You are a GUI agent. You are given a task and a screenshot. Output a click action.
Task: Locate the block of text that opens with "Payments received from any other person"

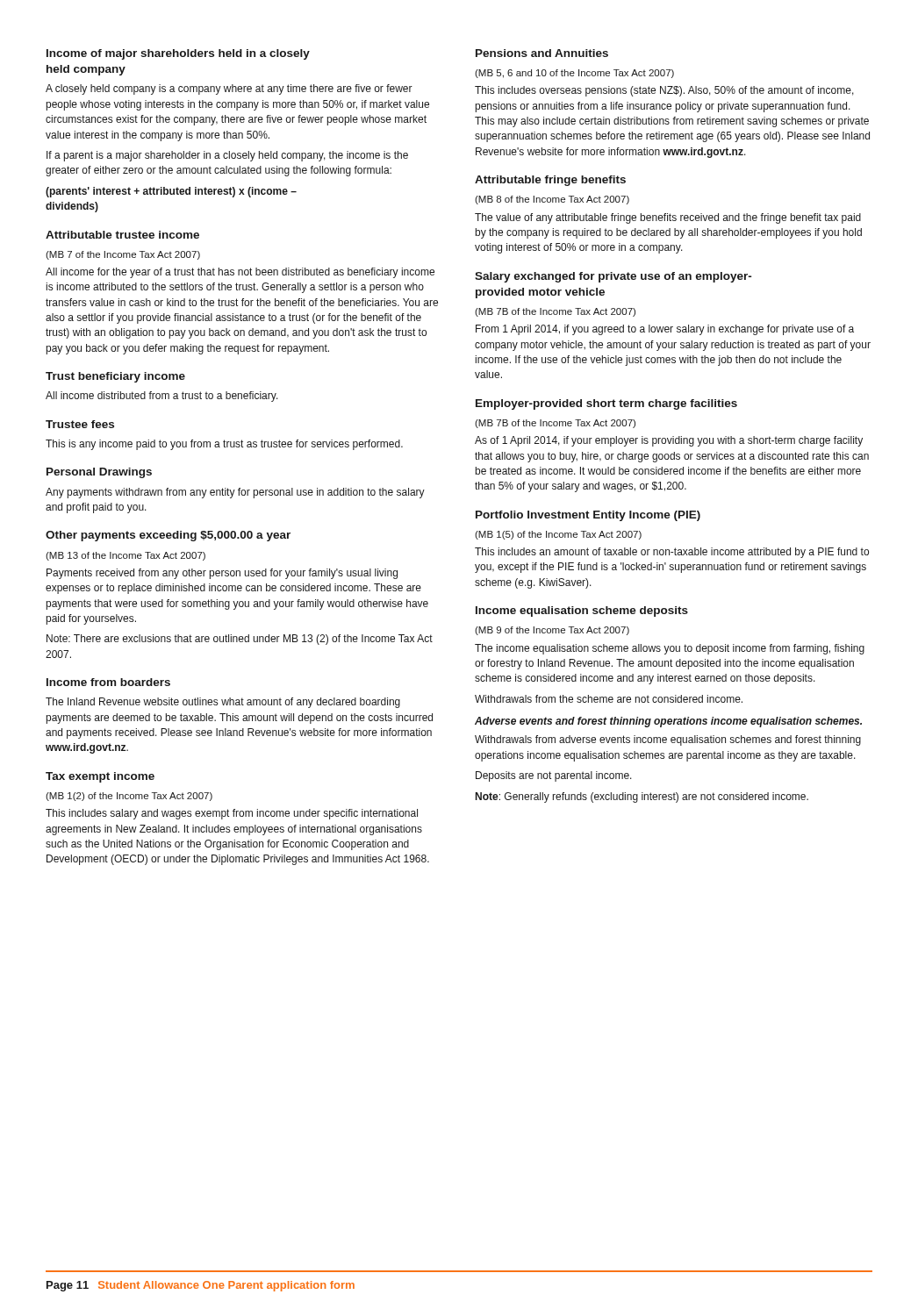point(237,596)
